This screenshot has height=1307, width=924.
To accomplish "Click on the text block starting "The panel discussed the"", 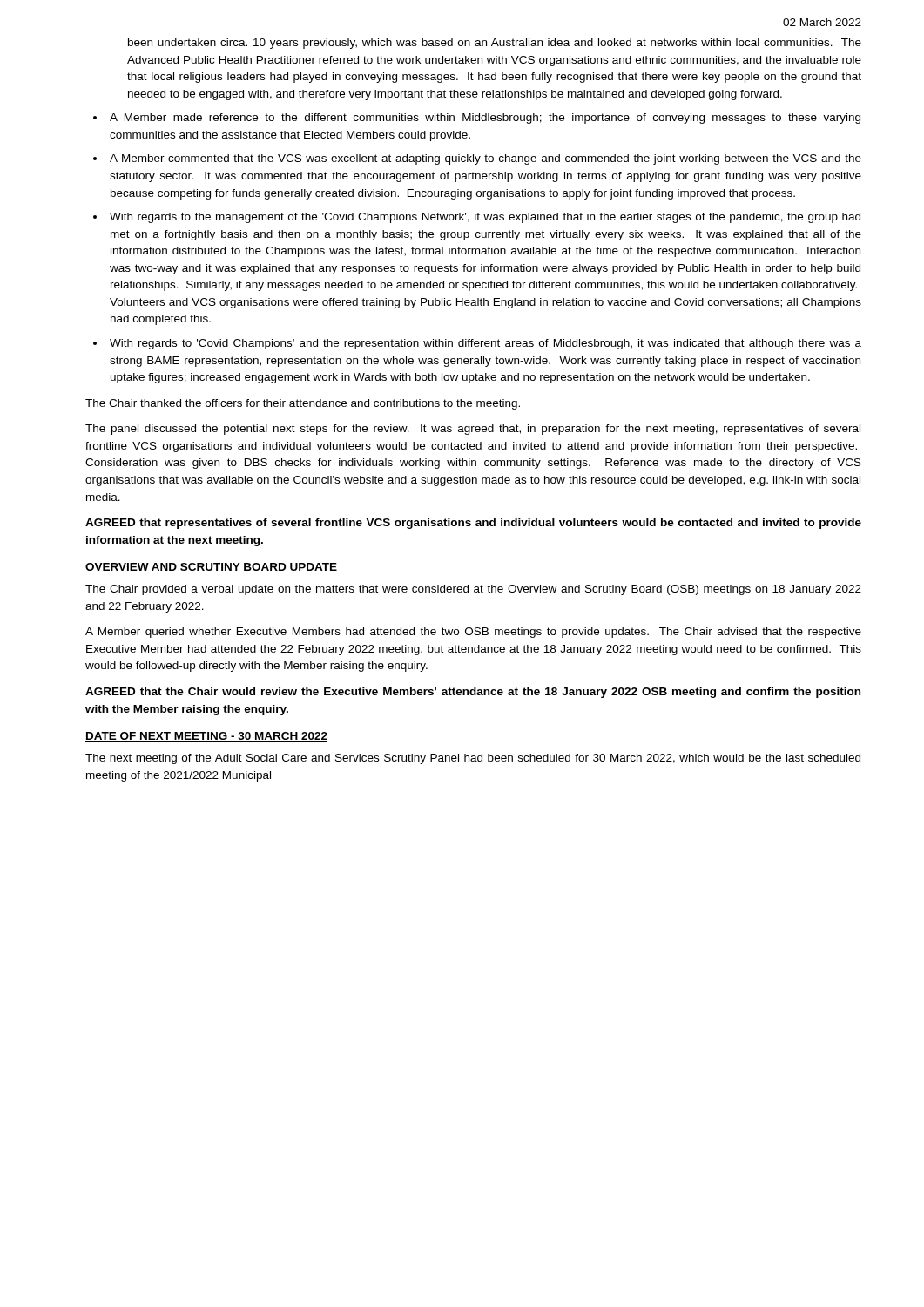I will click(473, 463).
